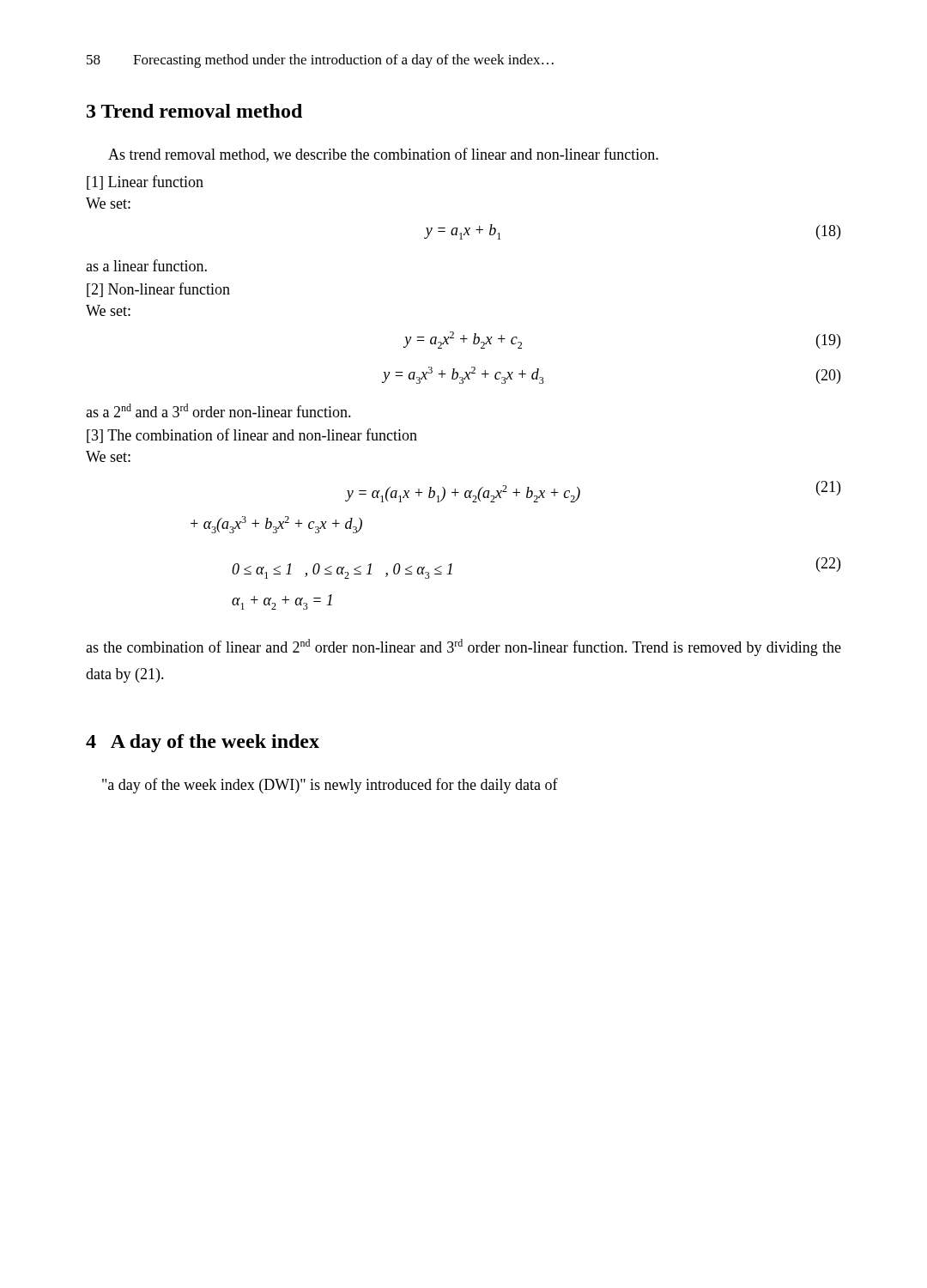This screenshot has height=1288, width=927.
Task: Navigate to the element starting "y = a2x2 + b2x +"
Action: (464, 340)
